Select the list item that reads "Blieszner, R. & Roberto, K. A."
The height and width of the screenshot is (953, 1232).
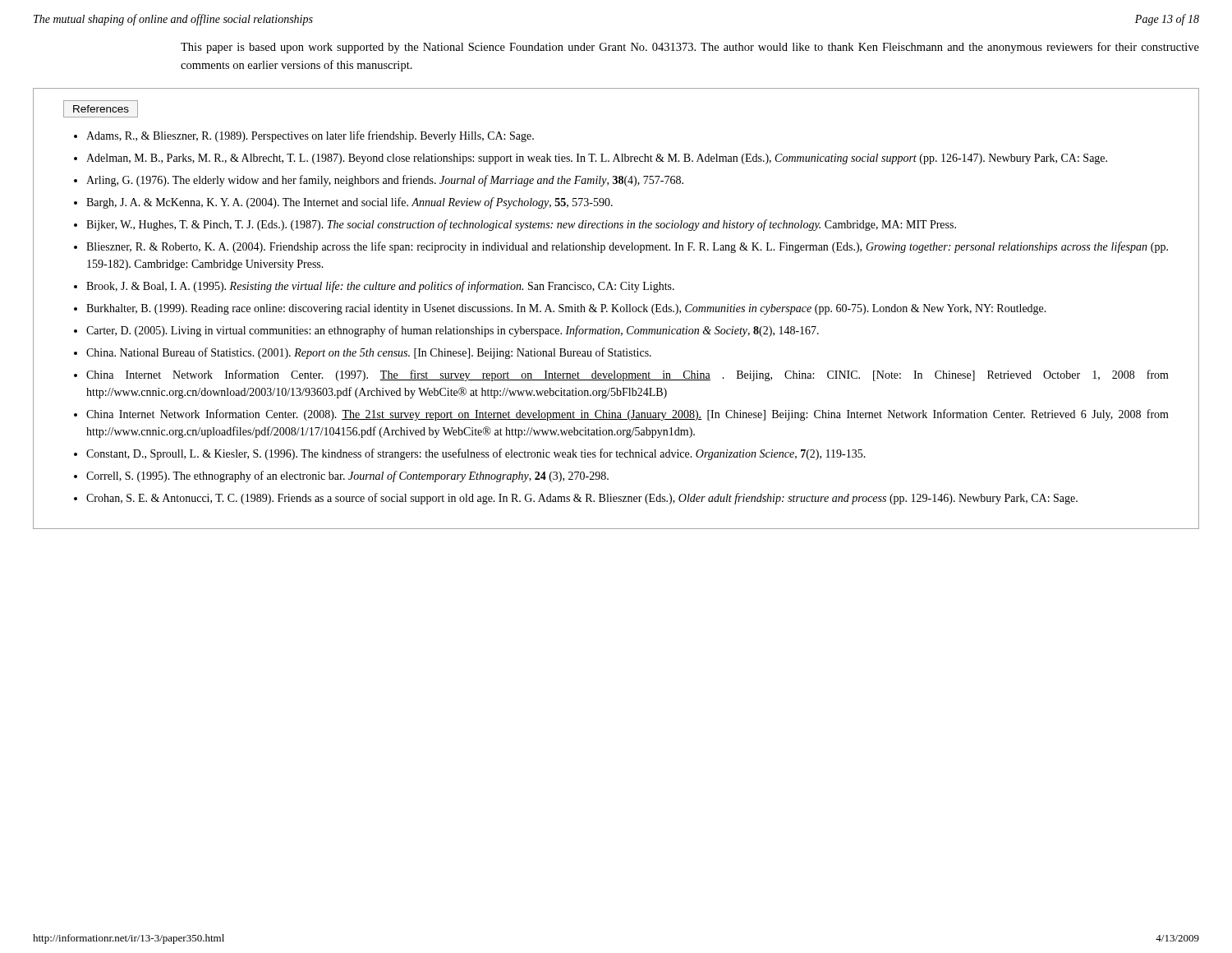pyautogui.click(x=628, y=255)
